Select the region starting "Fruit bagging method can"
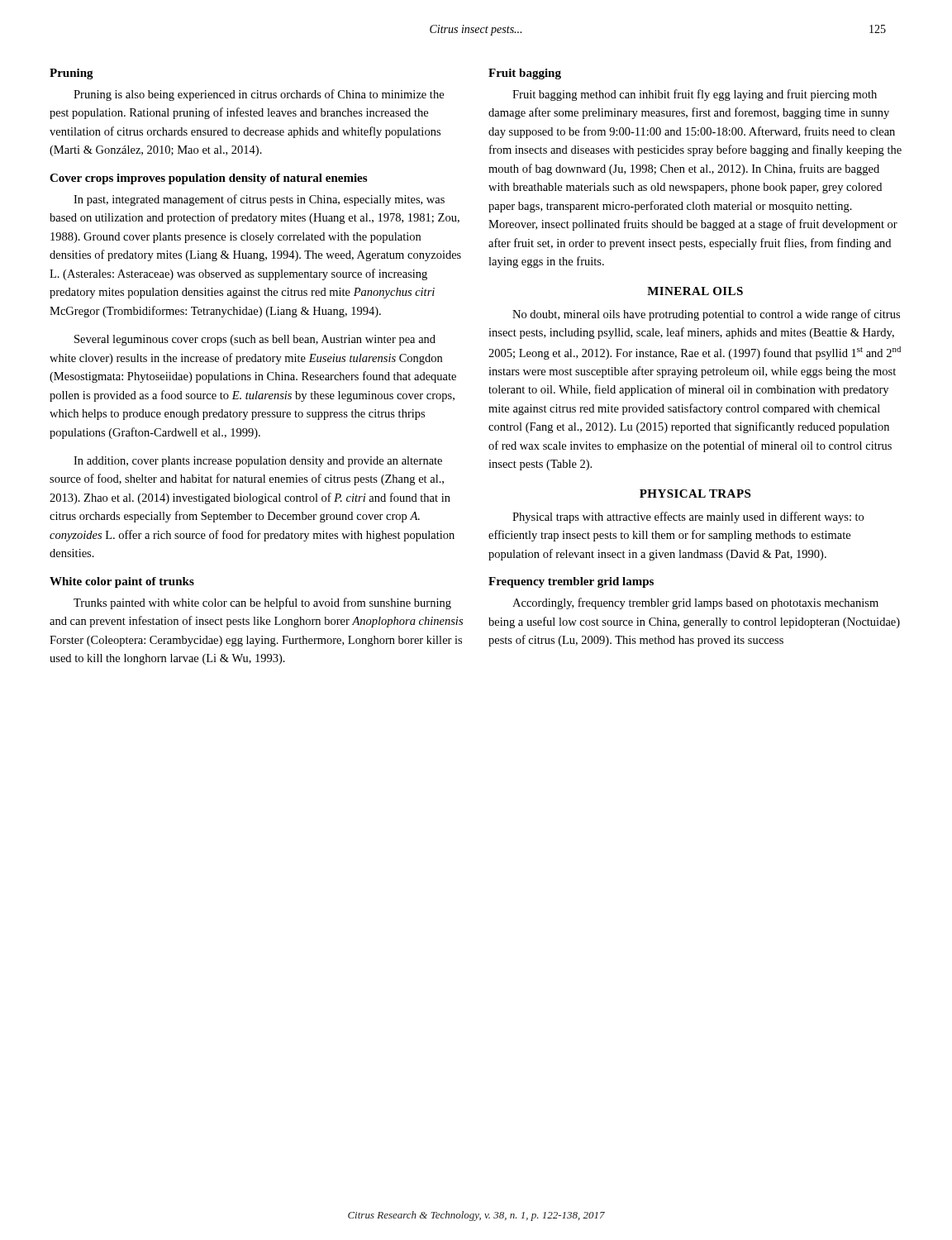The width and height of the screenshot is (952, 1240). [695, 178]
